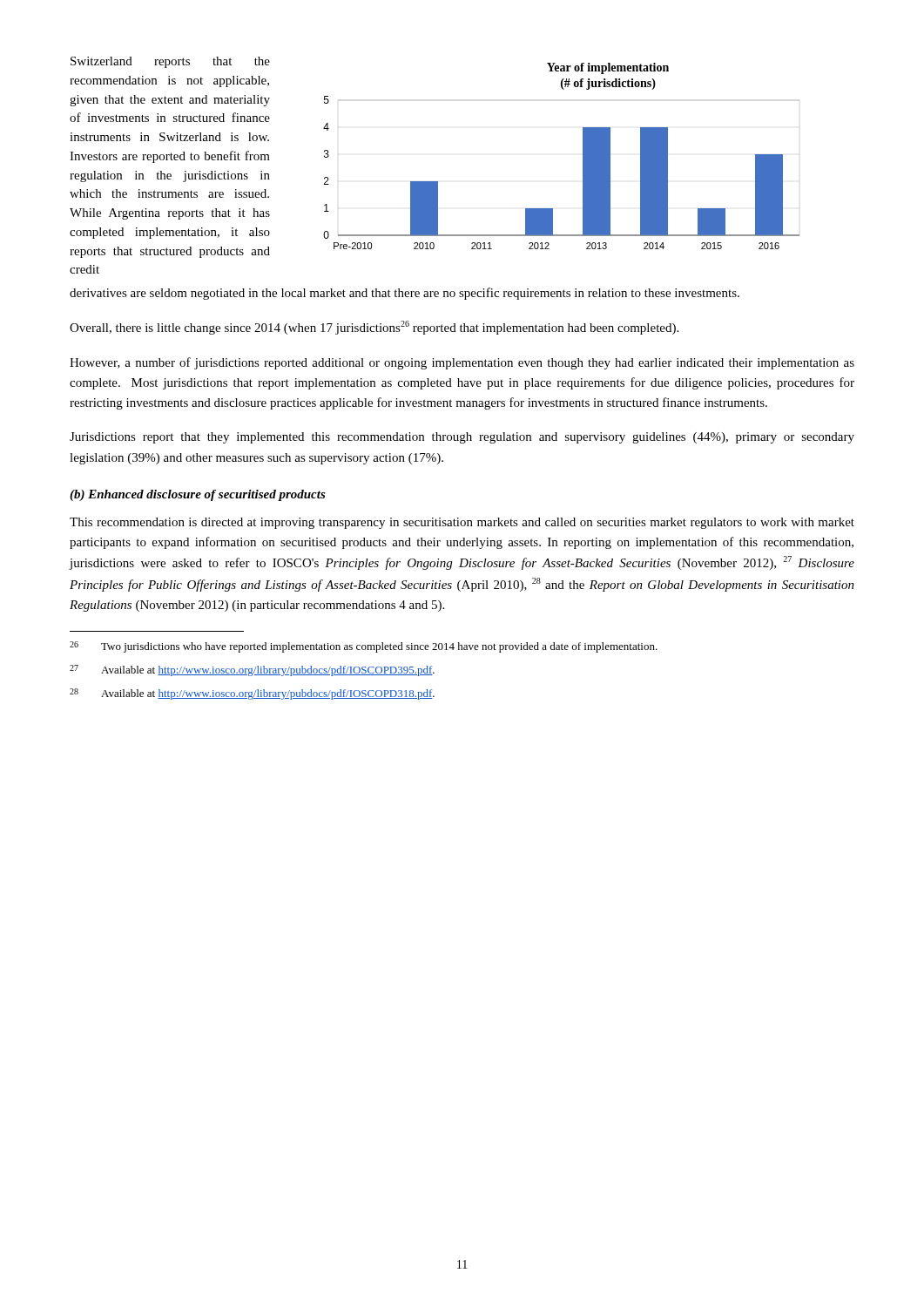Viewport: 924px width, 1307px height.
Task: Select the text starting "Overall, there is little change since"
Action: (375, 327)
